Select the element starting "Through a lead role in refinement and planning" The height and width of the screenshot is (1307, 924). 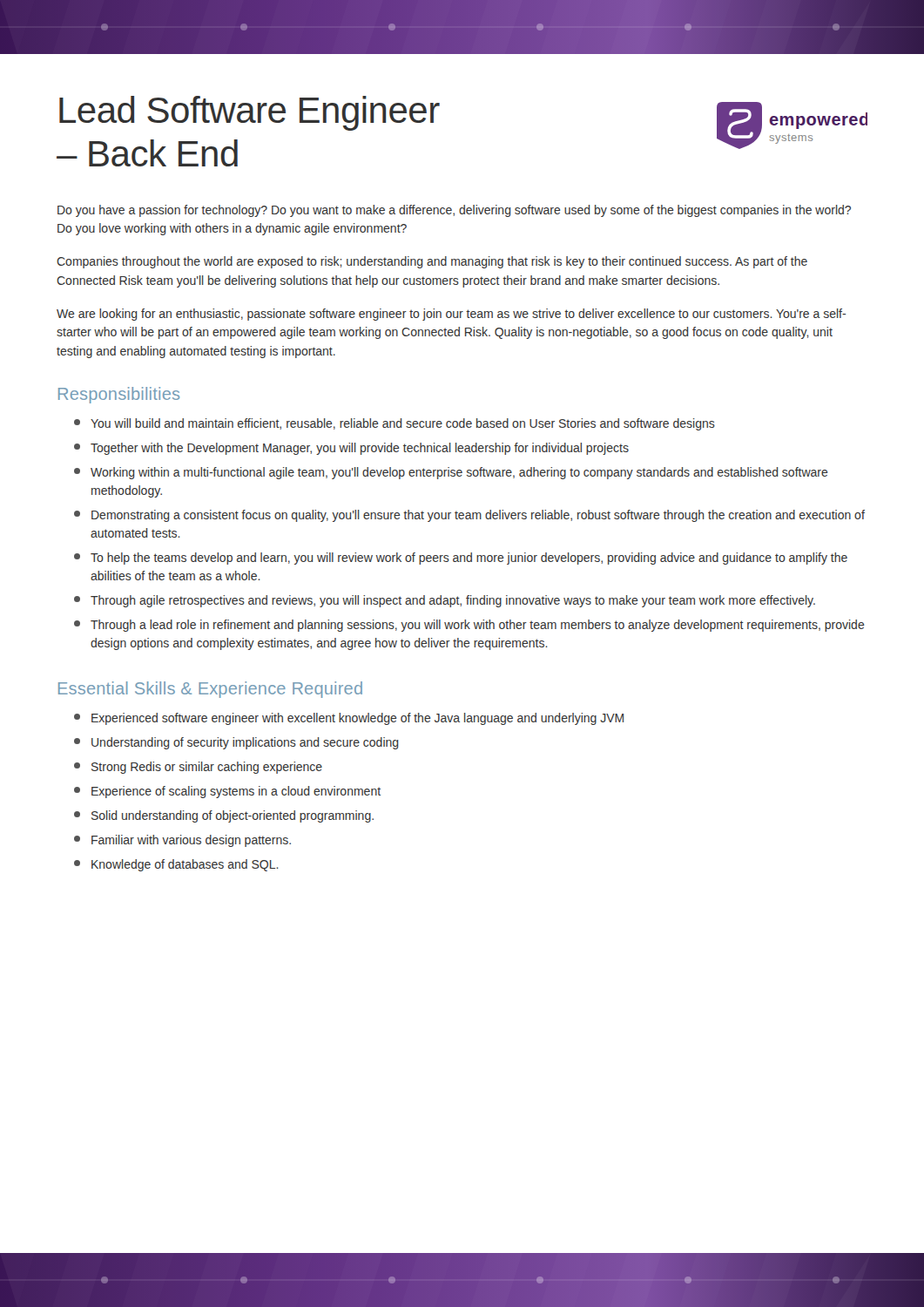471,634
